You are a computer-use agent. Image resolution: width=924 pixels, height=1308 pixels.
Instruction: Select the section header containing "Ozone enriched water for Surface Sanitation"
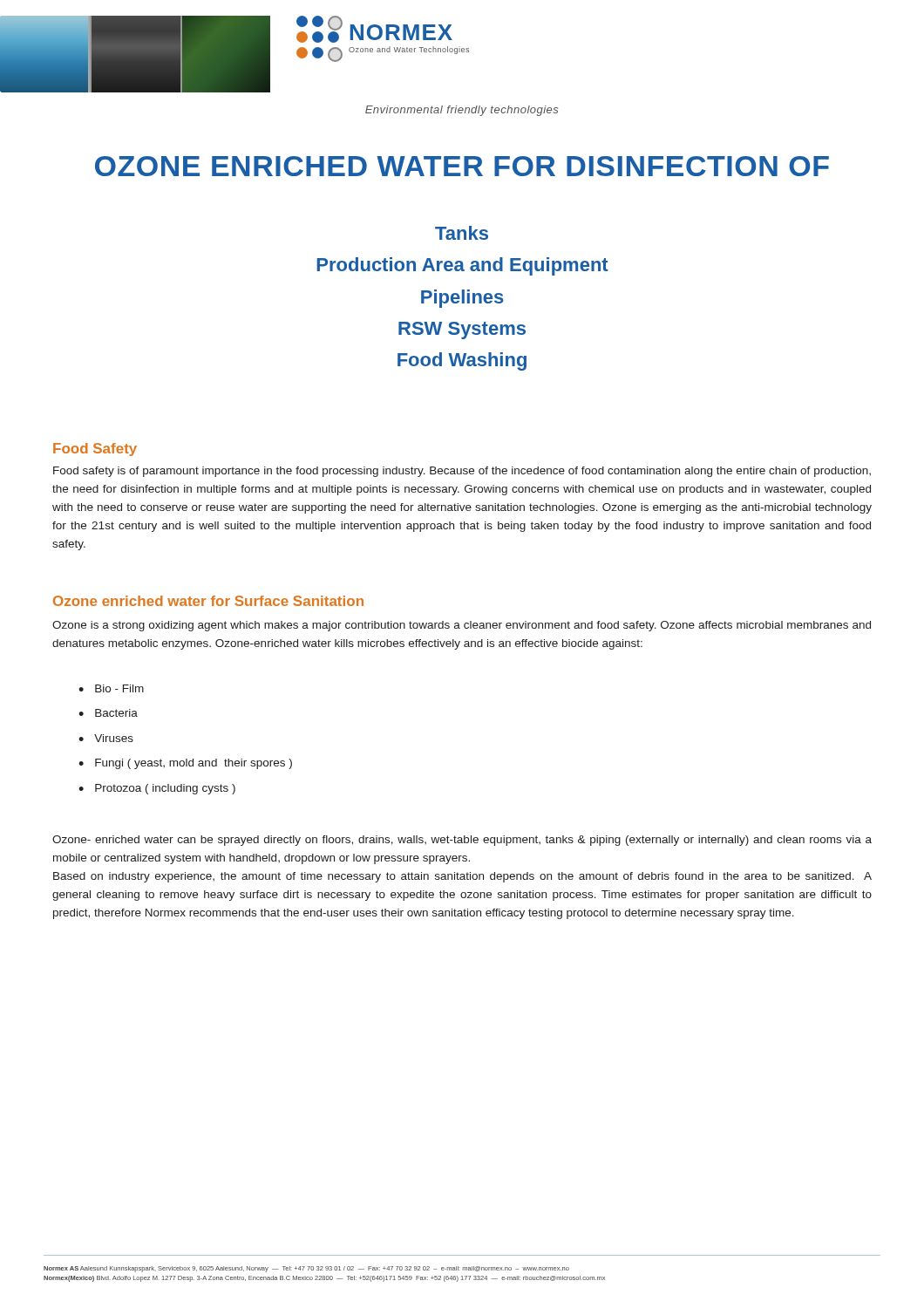pyautogui.click(x=208, y=601)
